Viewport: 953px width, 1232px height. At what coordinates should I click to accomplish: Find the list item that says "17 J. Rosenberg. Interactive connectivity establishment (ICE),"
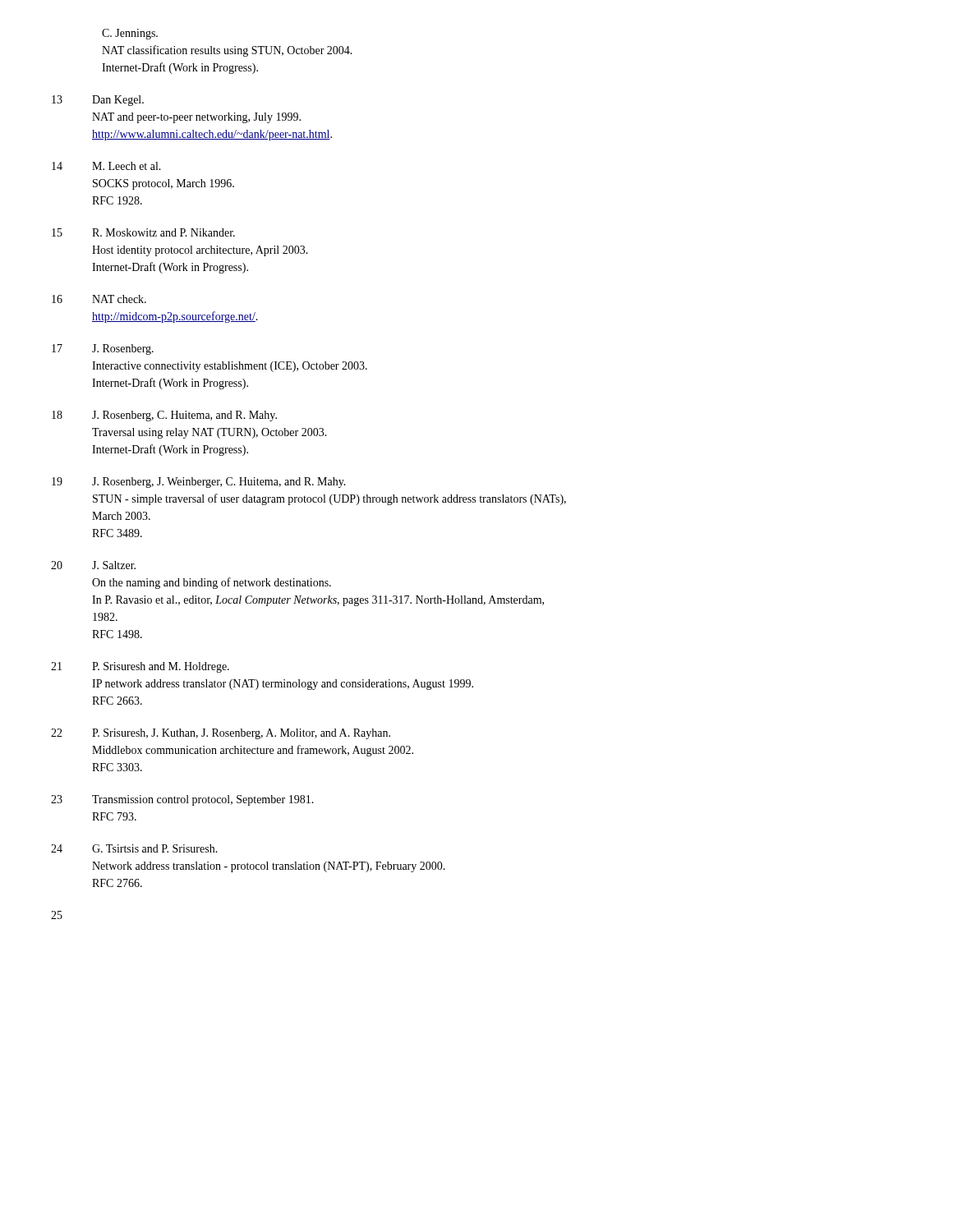tap(209, 366)
